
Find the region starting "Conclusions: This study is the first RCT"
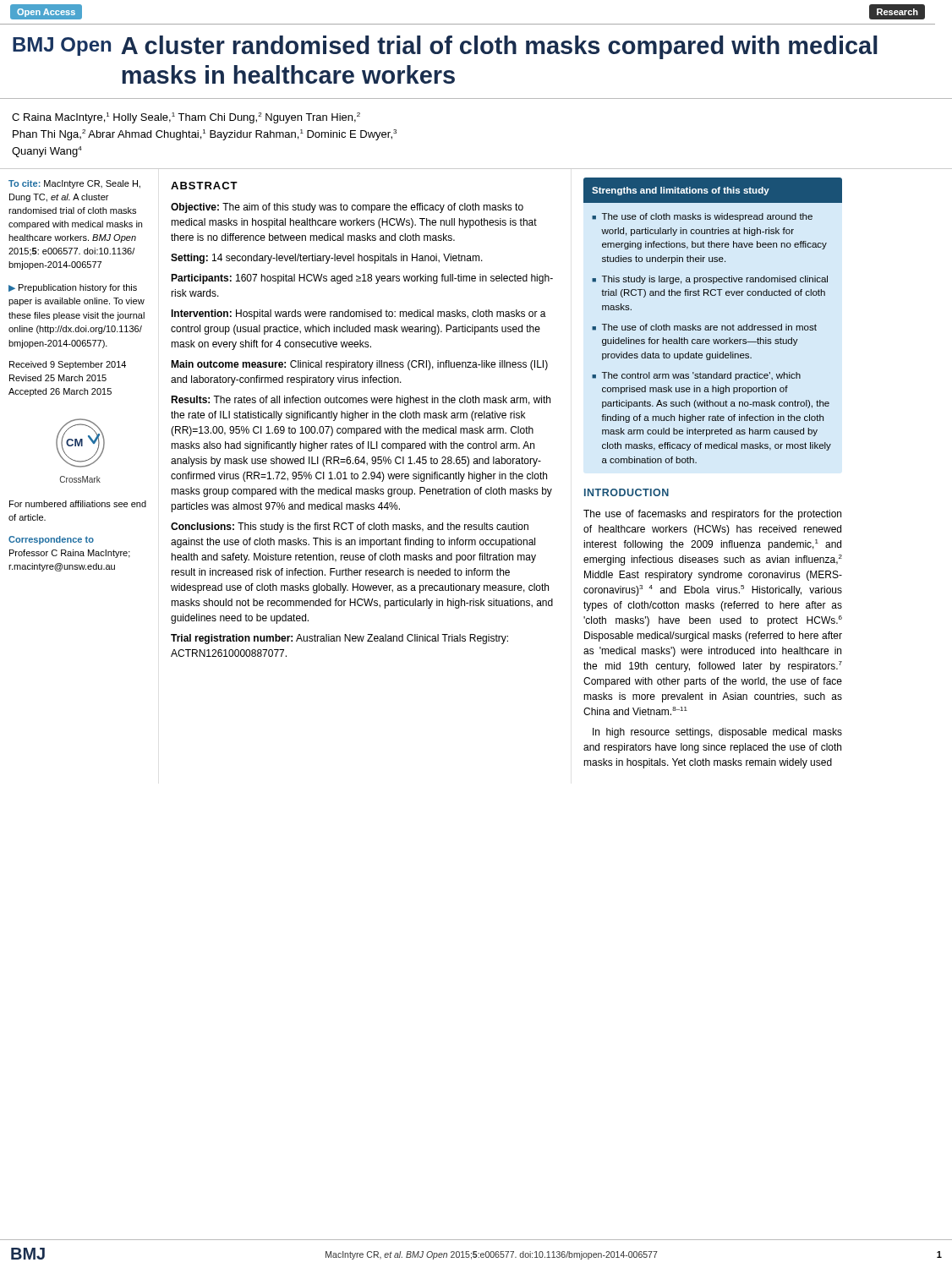tap(362, 573)
